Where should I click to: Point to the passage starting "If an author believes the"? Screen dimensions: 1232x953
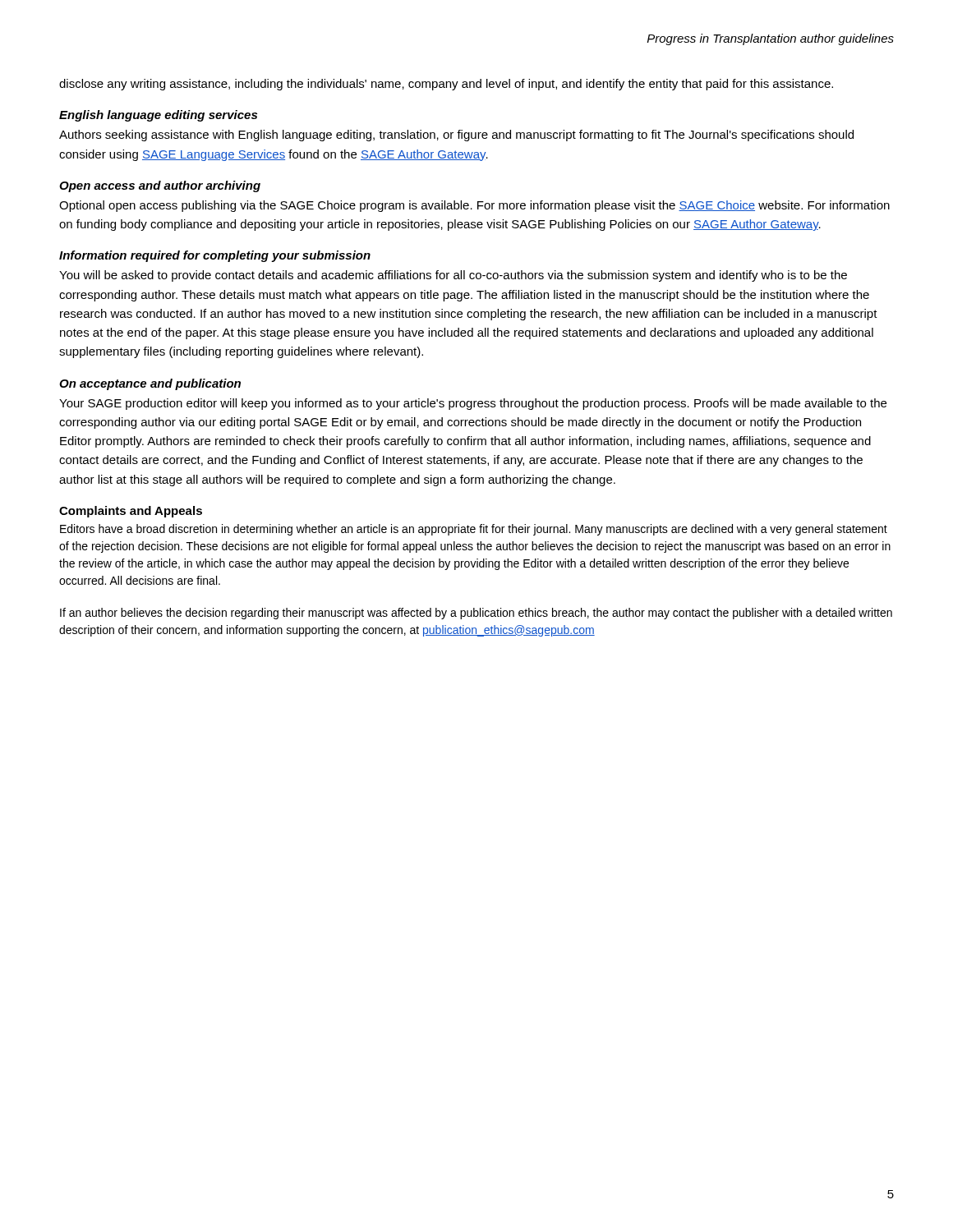(x=476, y=621)
